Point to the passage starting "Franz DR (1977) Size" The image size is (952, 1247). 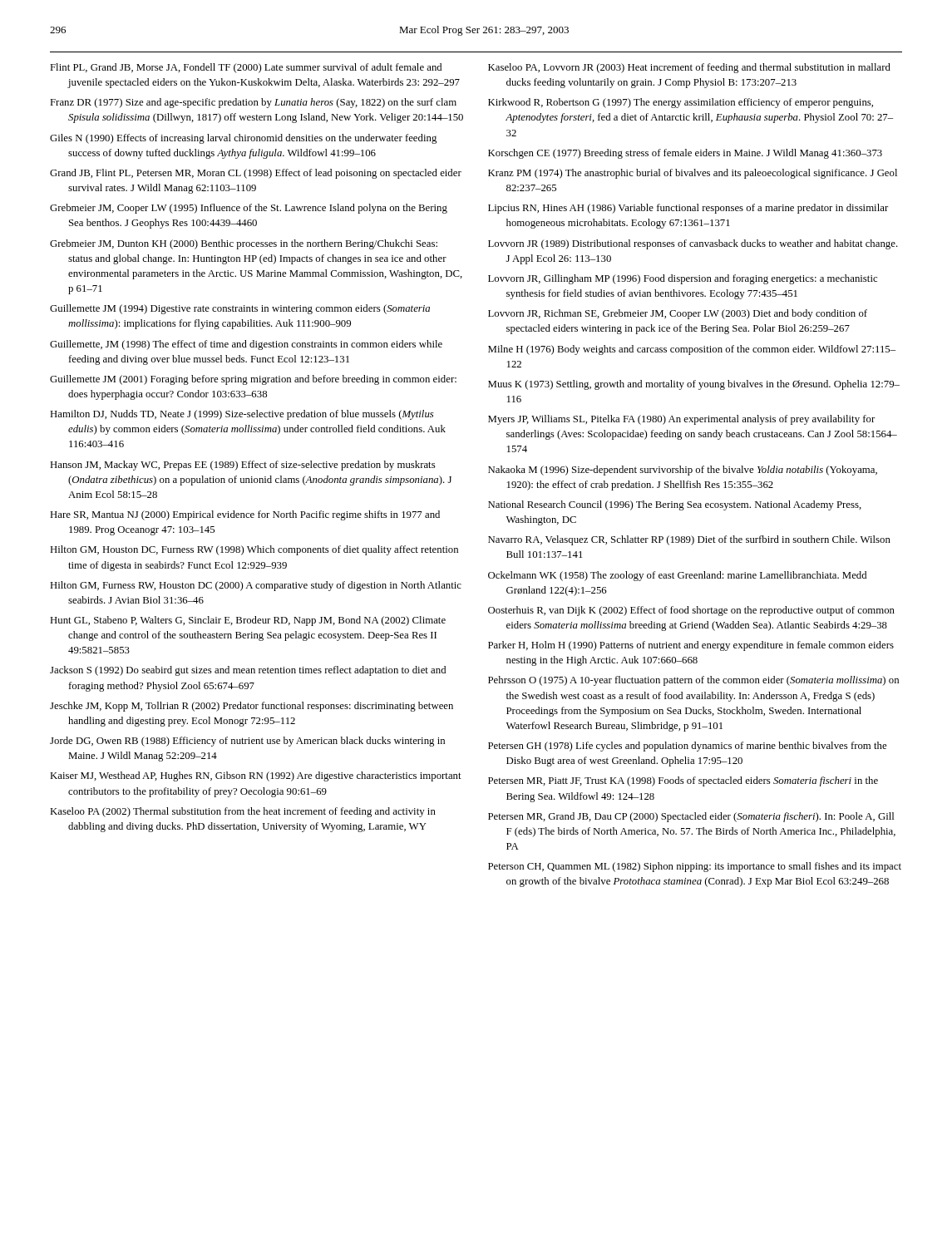click(x=257, y=110)
